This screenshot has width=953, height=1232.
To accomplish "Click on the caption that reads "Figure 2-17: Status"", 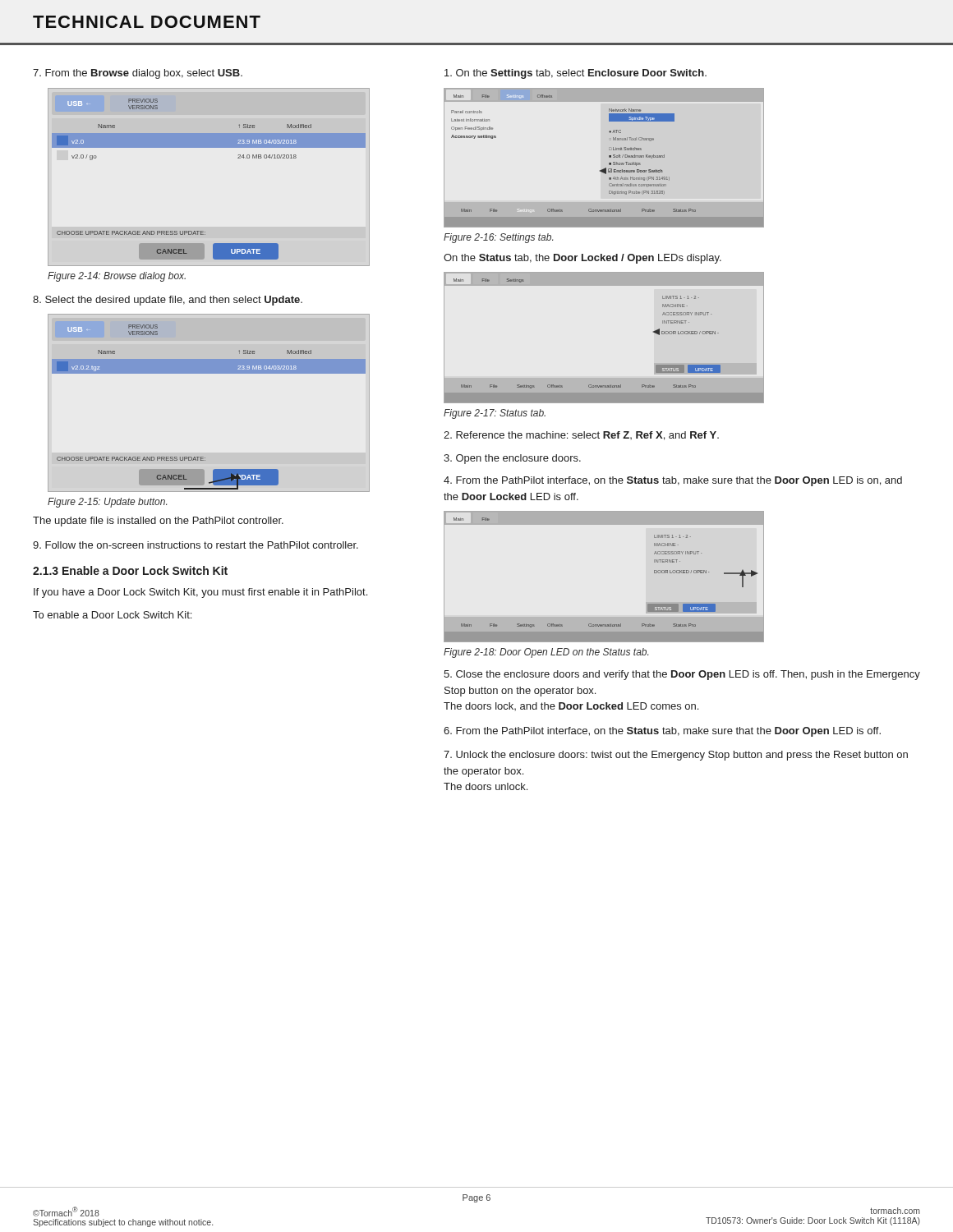I will pos(495,413).
